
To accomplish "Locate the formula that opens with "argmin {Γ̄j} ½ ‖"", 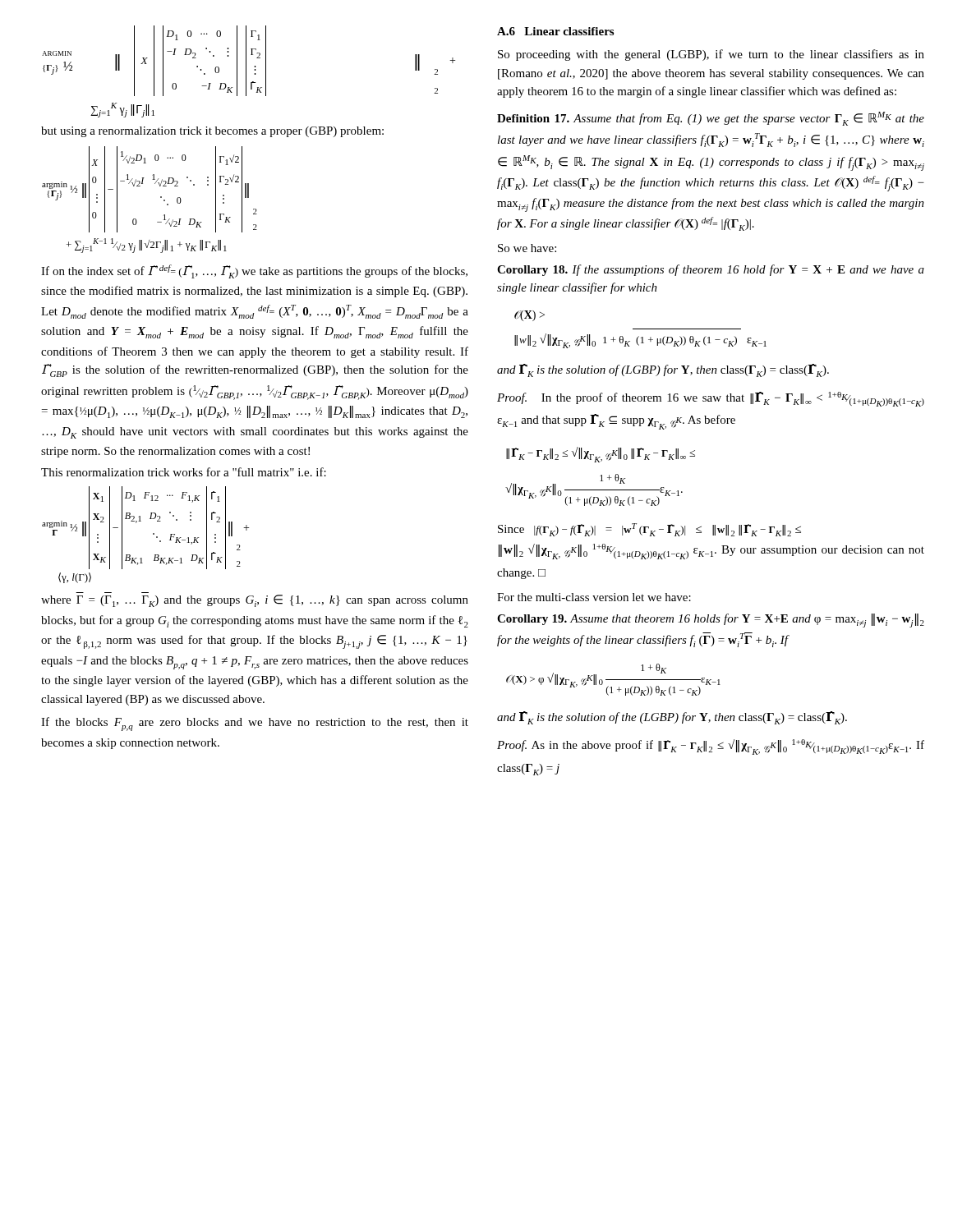I will click(x=255, y=200).
